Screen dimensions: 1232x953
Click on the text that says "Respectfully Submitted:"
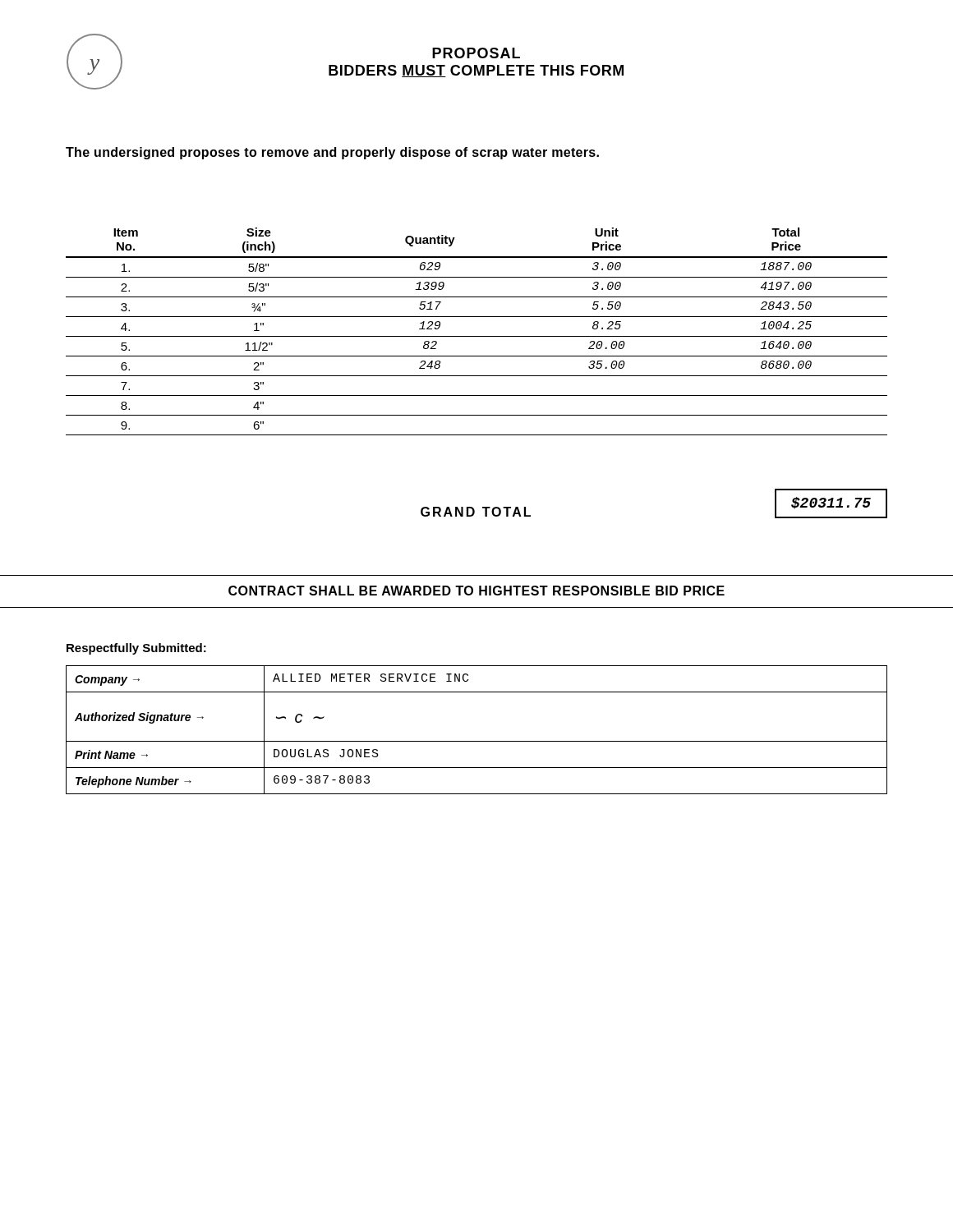click(x=136, y=648)
